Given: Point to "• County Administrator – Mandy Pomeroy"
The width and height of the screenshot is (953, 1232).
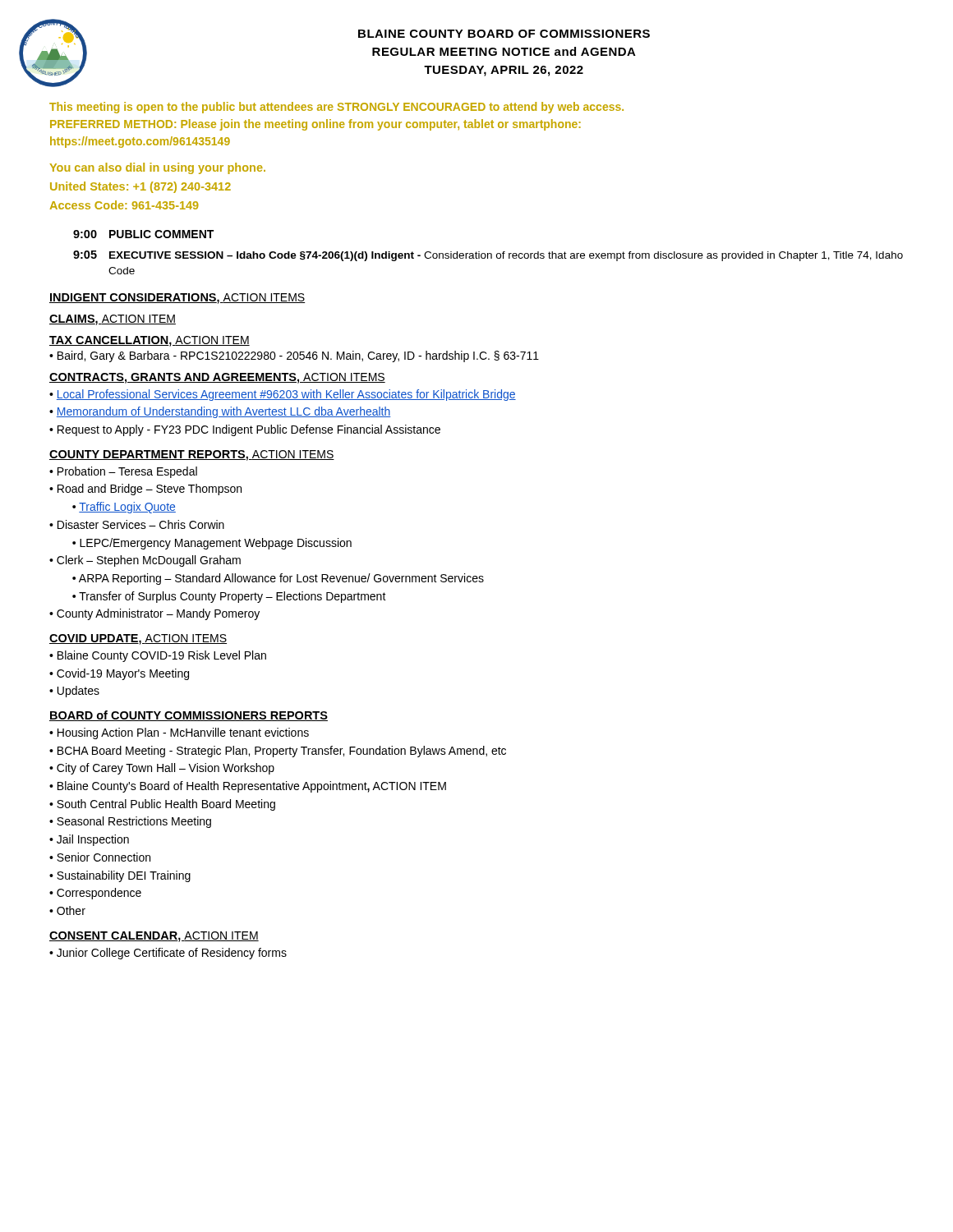Looking at the screenshot, I should (x=155, y=614).
